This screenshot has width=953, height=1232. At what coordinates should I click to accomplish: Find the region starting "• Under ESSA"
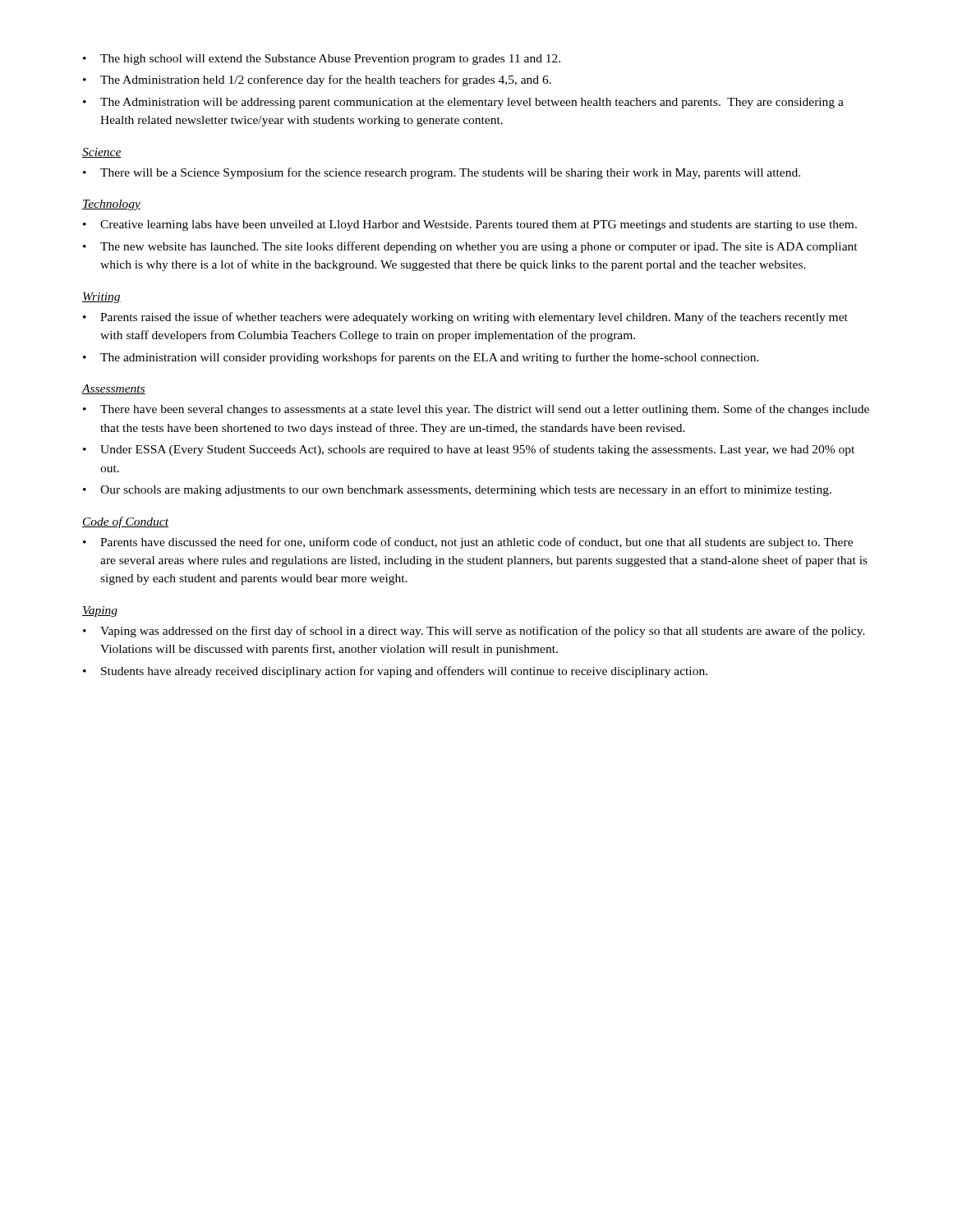click(x=476, y=459)
